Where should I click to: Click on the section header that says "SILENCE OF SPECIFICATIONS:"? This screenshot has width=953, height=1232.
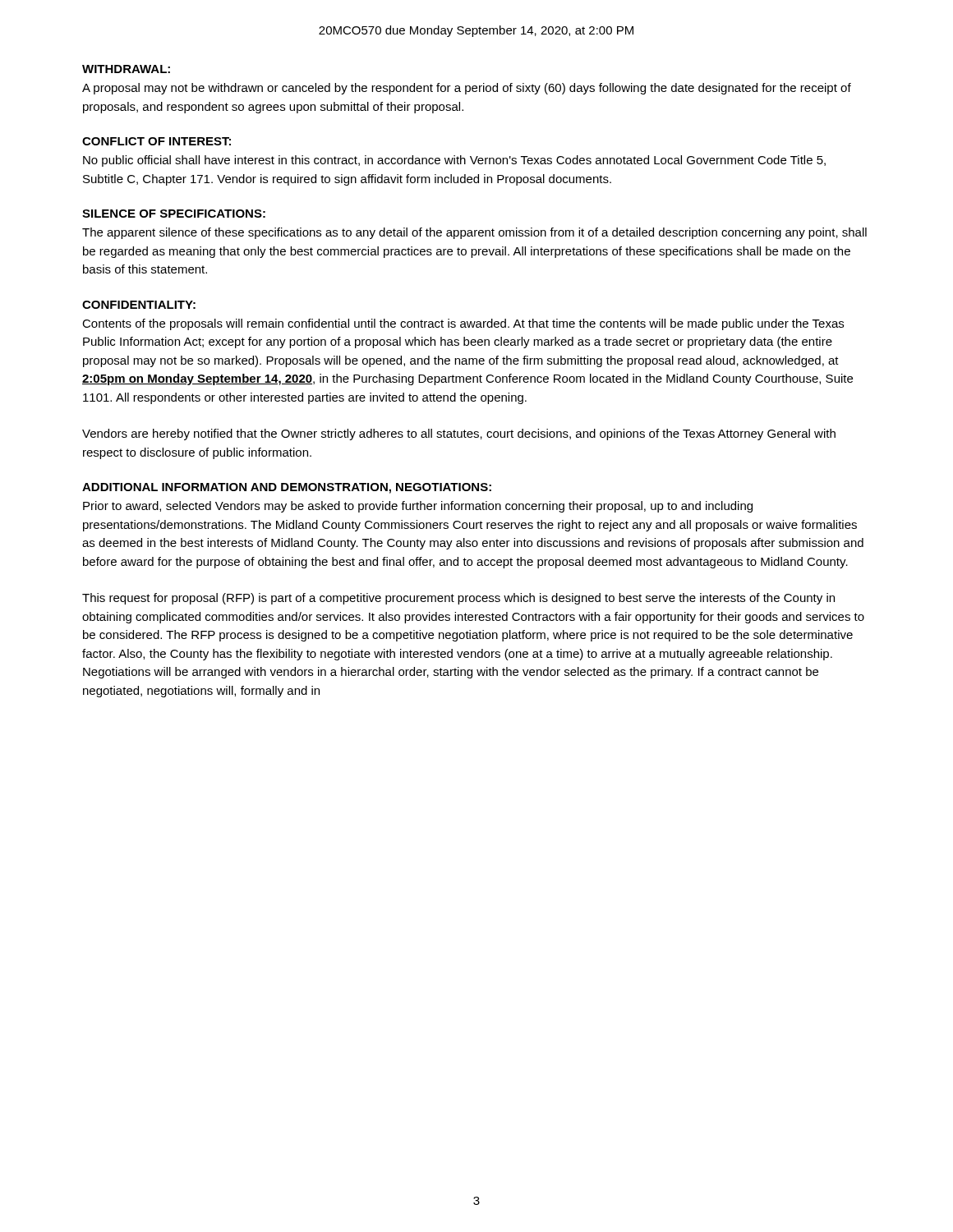pyautogui.click(x=174, y=213)
